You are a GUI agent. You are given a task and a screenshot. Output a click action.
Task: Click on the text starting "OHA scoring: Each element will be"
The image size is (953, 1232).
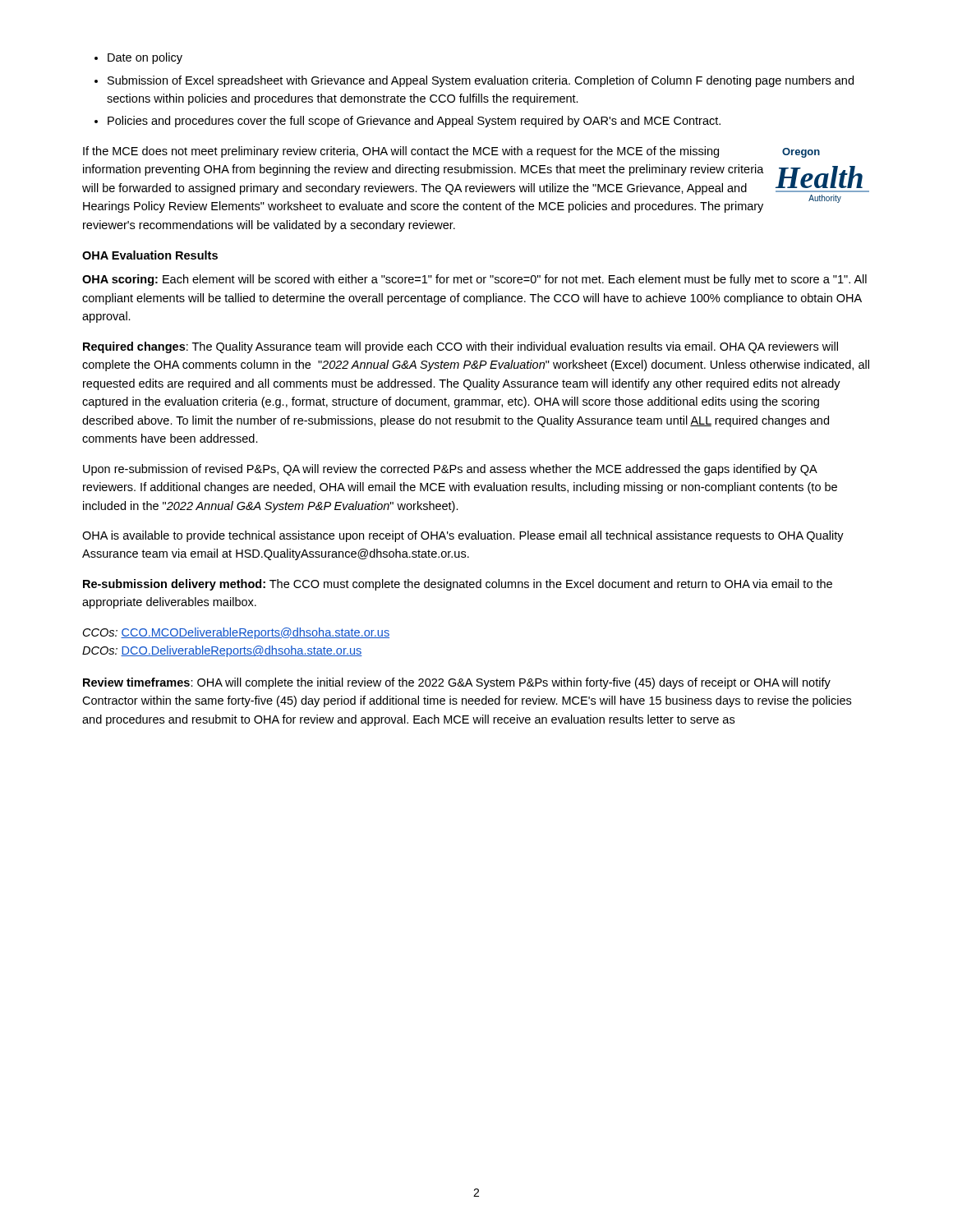coord(475,298)
